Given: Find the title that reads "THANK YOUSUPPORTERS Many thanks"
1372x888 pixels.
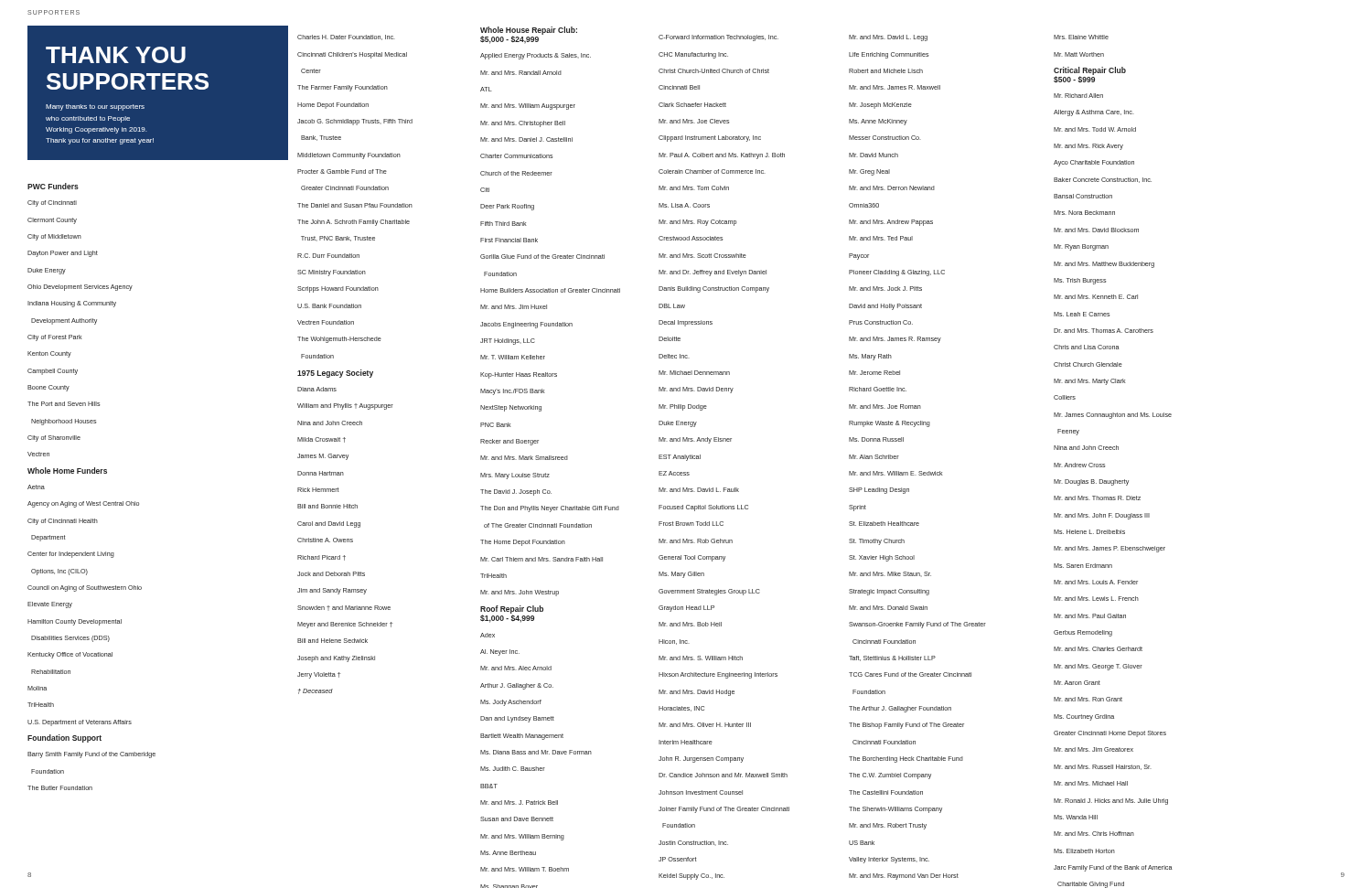Looking at the screenshot, I should (x=158, y=94).
